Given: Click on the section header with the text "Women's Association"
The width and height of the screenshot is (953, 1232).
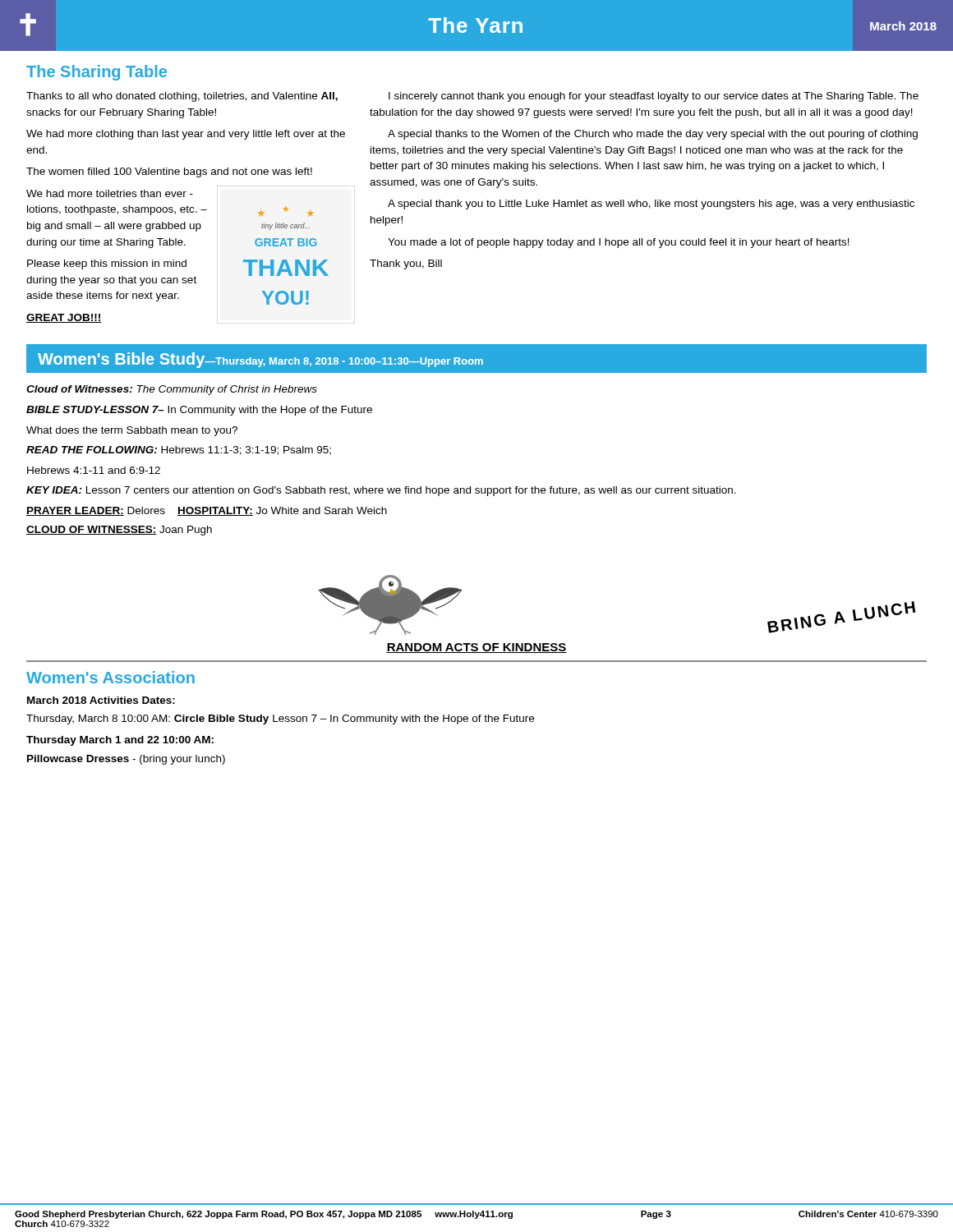Looking at the screenshot, I should point(111,677).
